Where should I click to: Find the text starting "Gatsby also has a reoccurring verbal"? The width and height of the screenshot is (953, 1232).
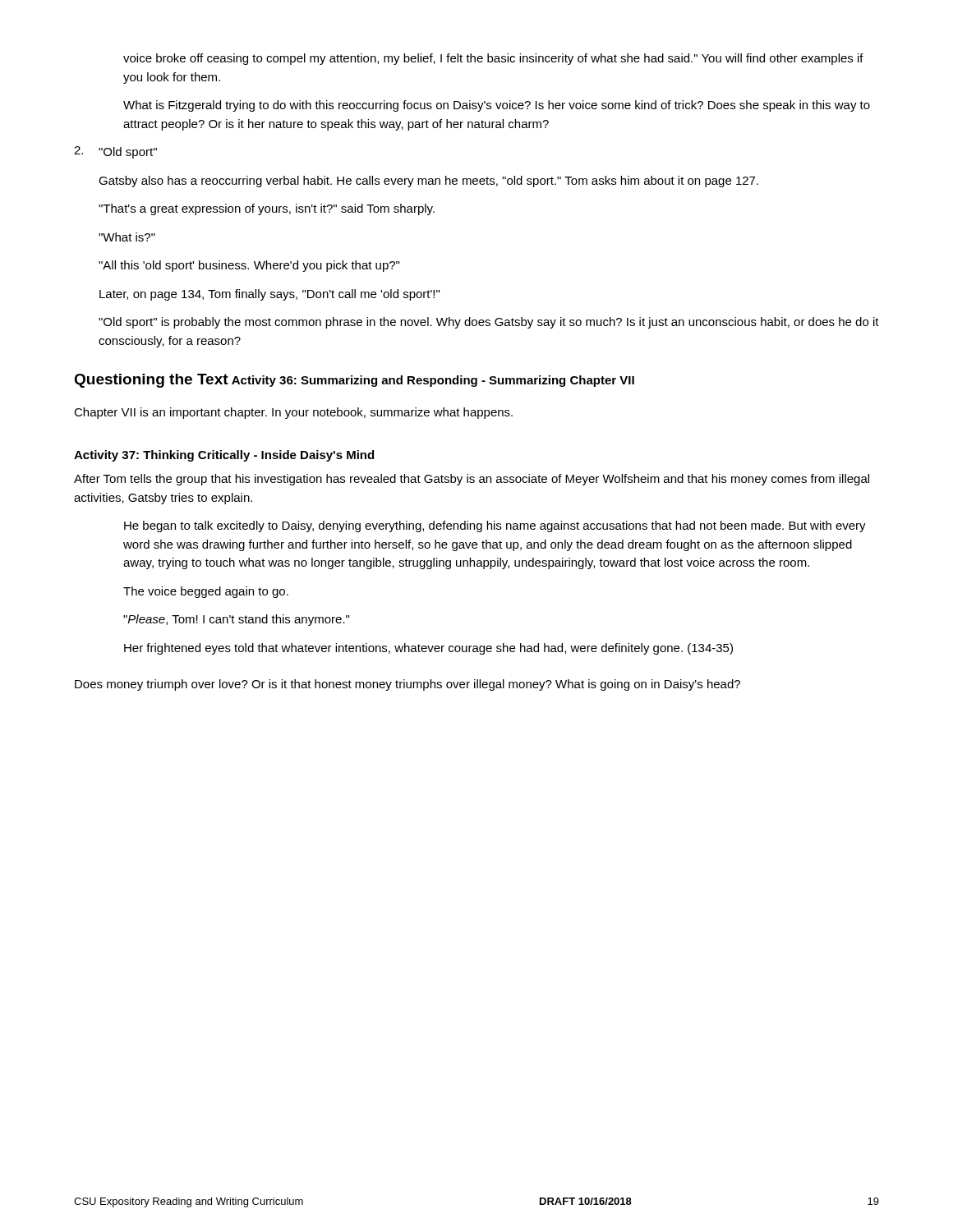pyautogui.click(x=489, y=180)
